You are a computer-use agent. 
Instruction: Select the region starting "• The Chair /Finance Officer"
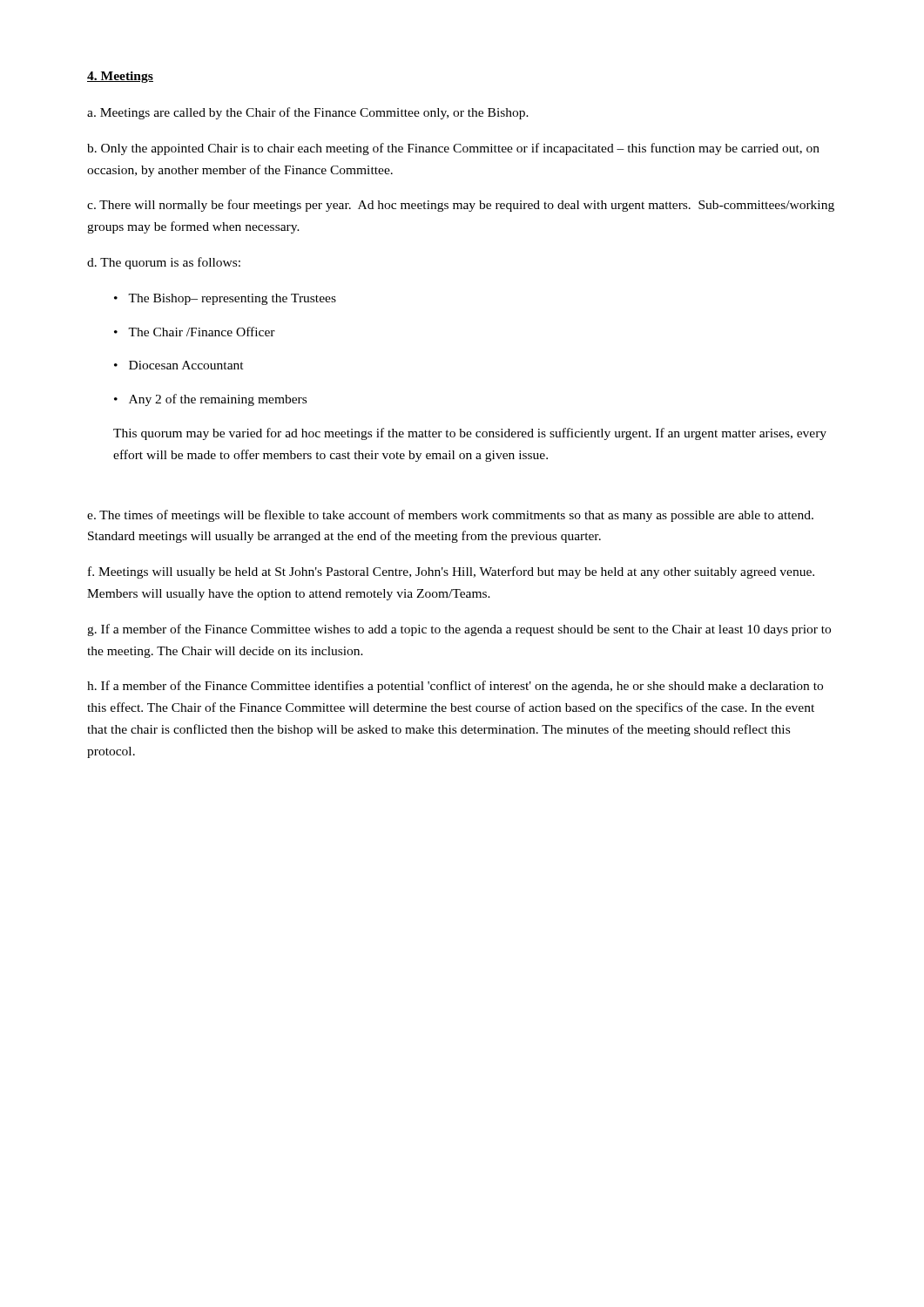[x=194, y=332]
